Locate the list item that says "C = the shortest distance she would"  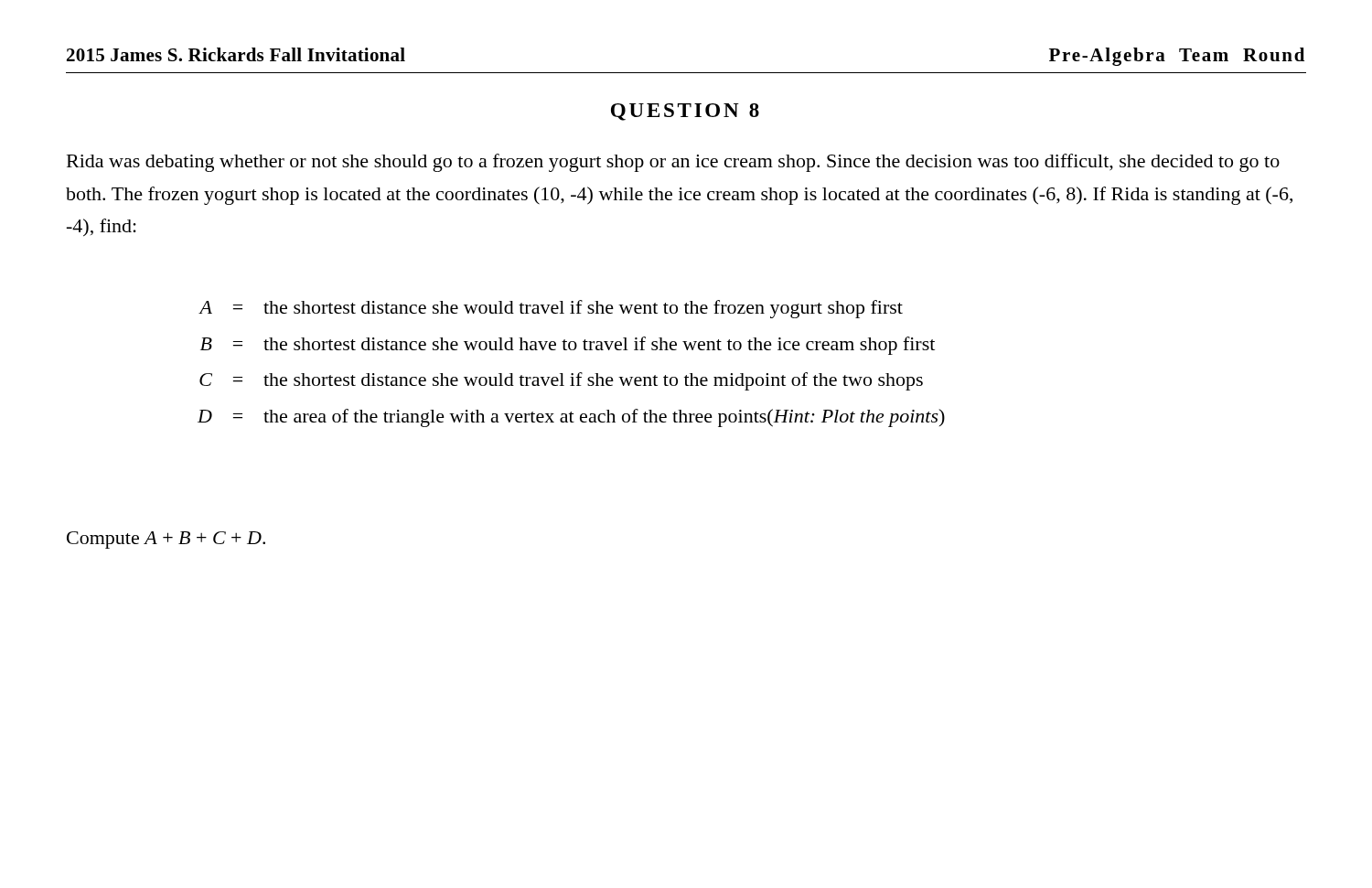(x=745, y=380)
